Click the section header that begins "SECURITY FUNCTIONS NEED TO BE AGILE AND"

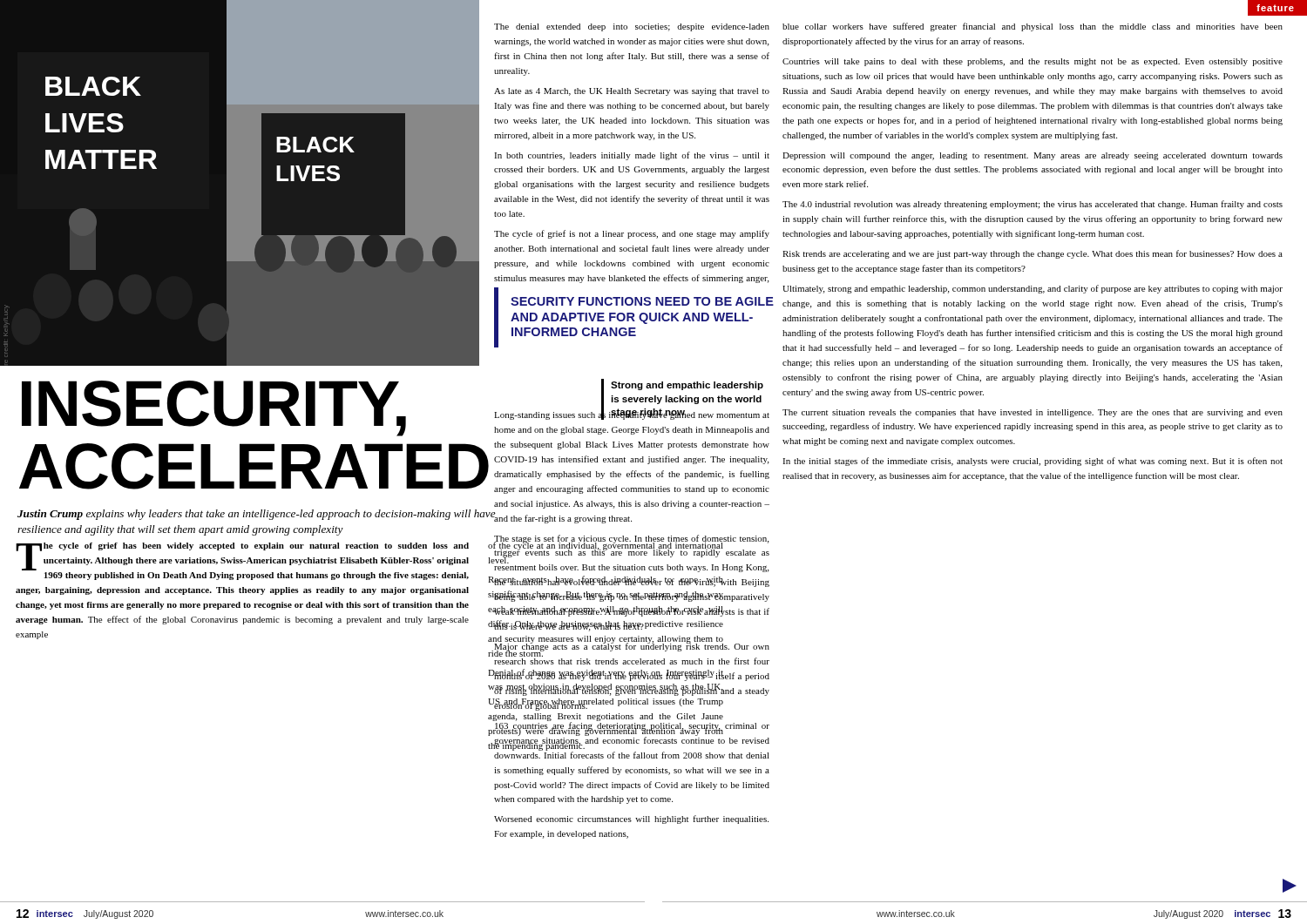646,317
